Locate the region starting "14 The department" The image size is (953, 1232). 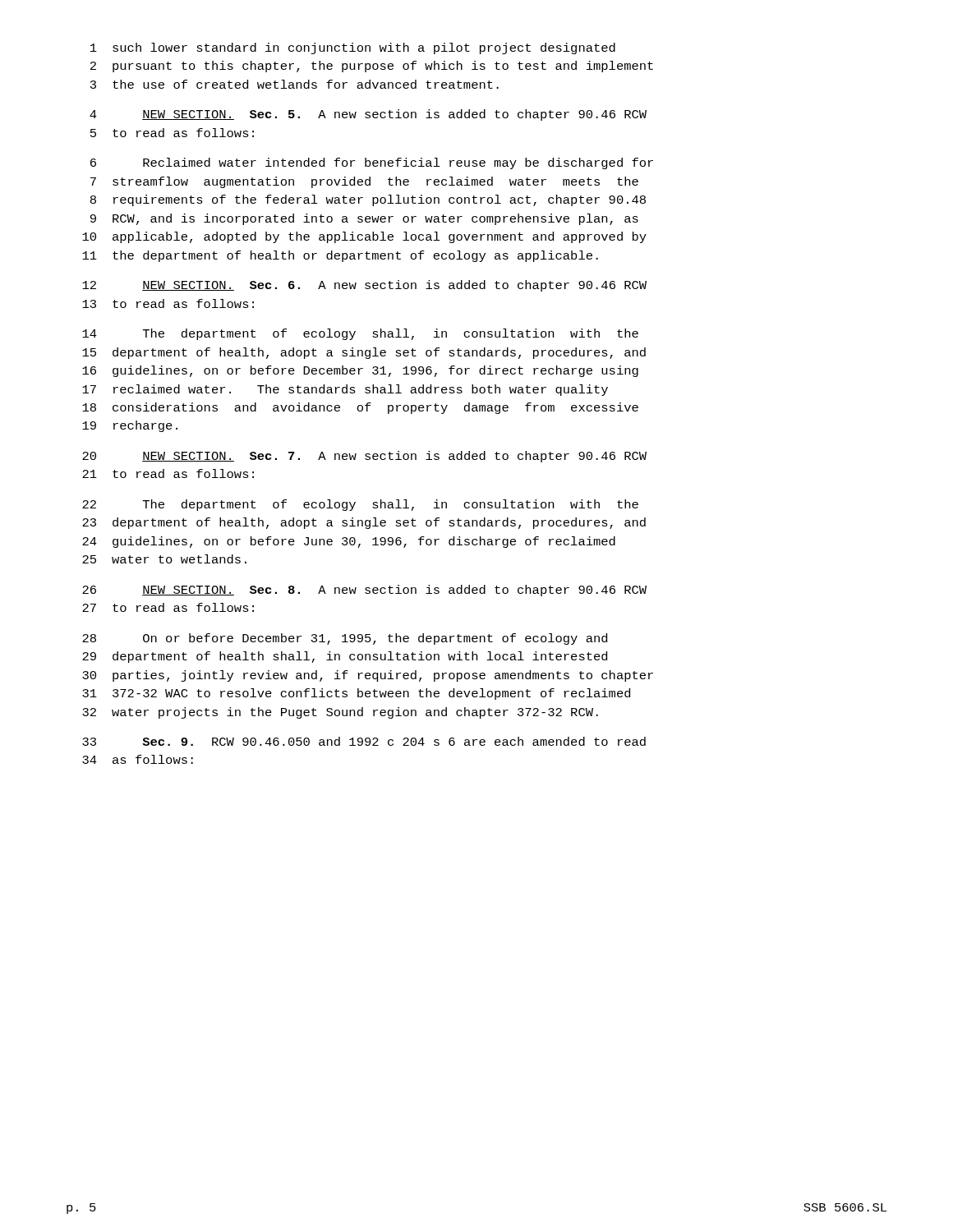pyautogui.click(x=476, y=381)
